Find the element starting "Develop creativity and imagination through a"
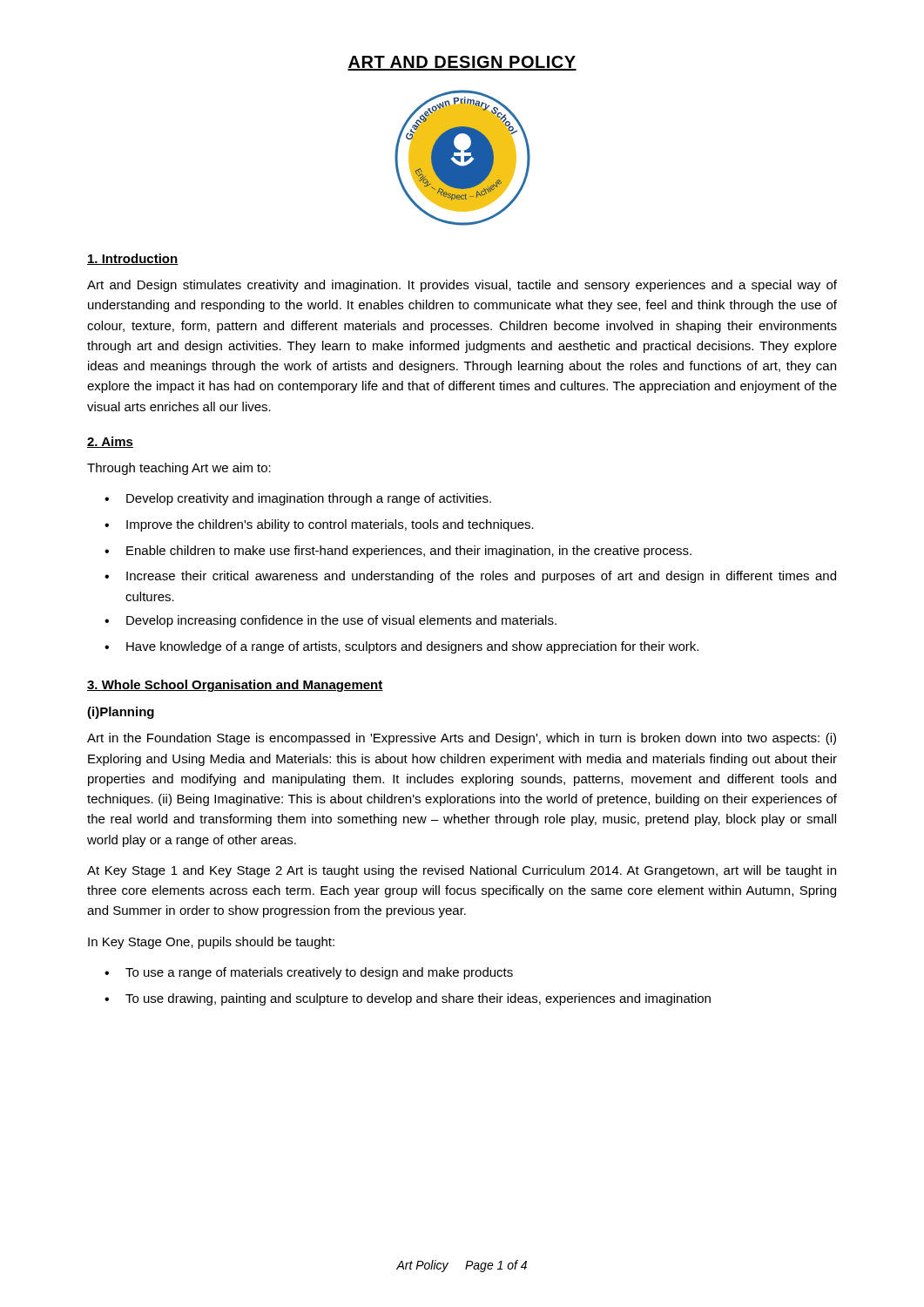Viewport: 924px width, 1307px height. pos(471,499)
